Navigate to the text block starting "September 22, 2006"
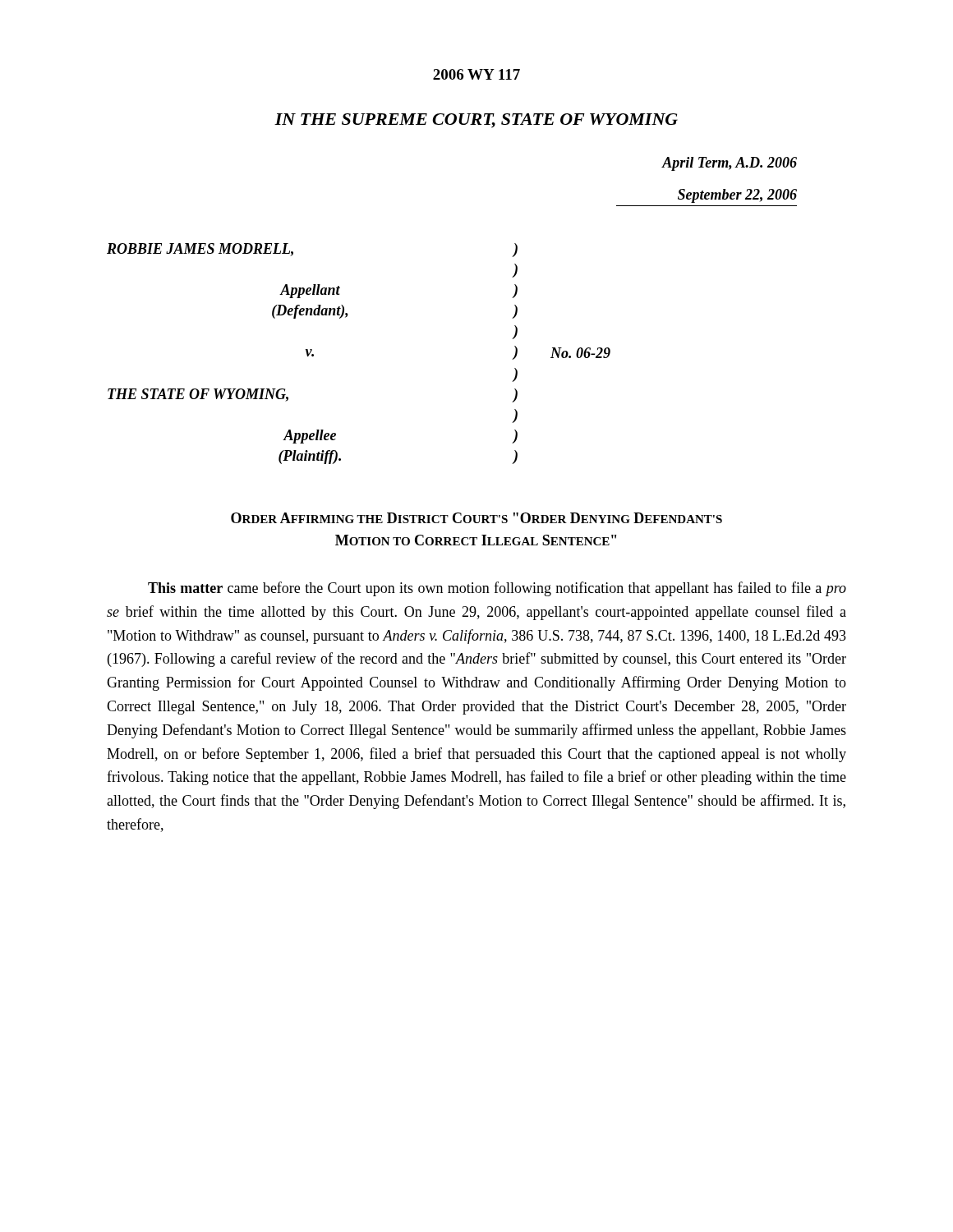The height and width of the screenshot is (1232, 953). click(x=707, y=195)
